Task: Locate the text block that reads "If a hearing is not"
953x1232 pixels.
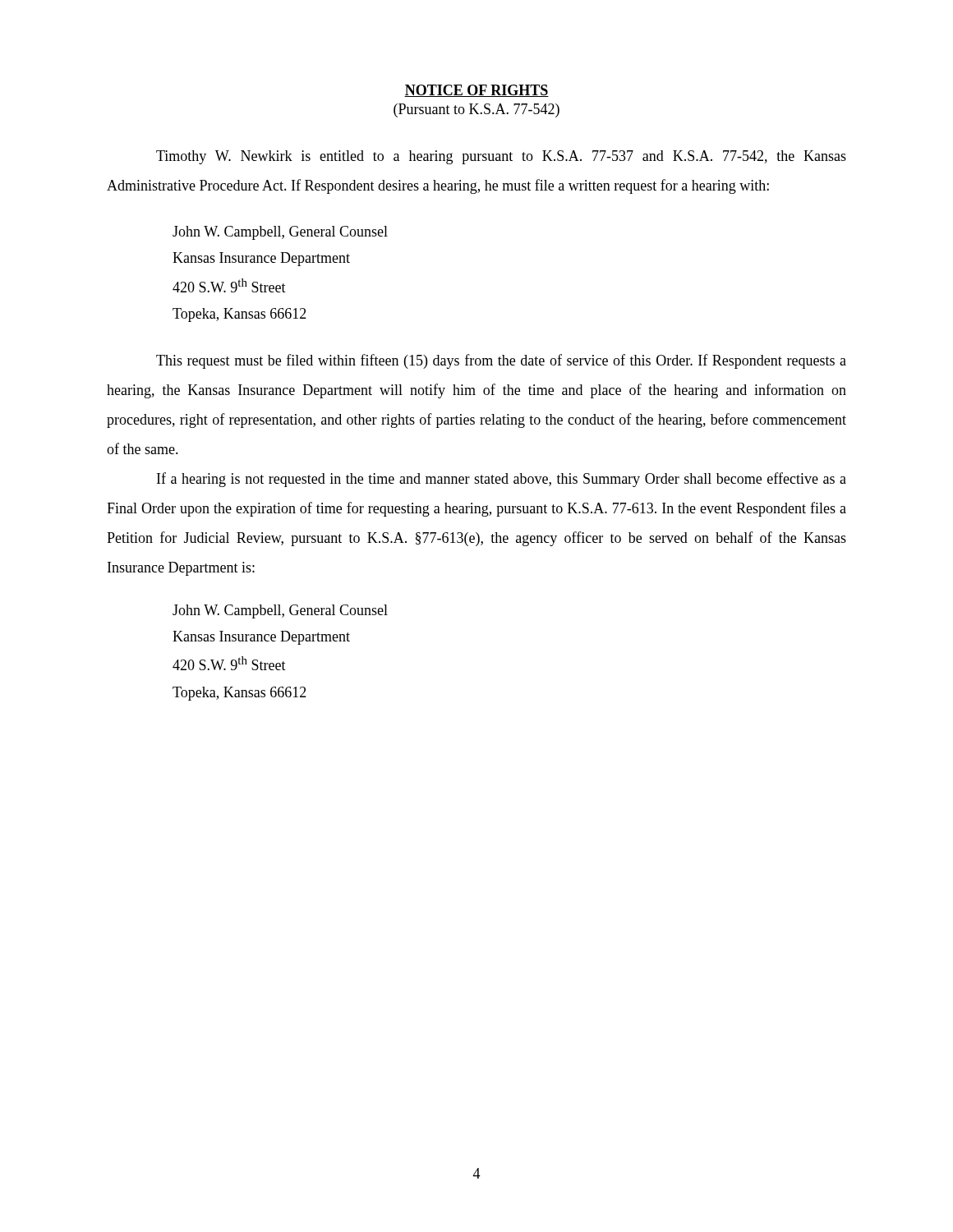Action: 476,523
